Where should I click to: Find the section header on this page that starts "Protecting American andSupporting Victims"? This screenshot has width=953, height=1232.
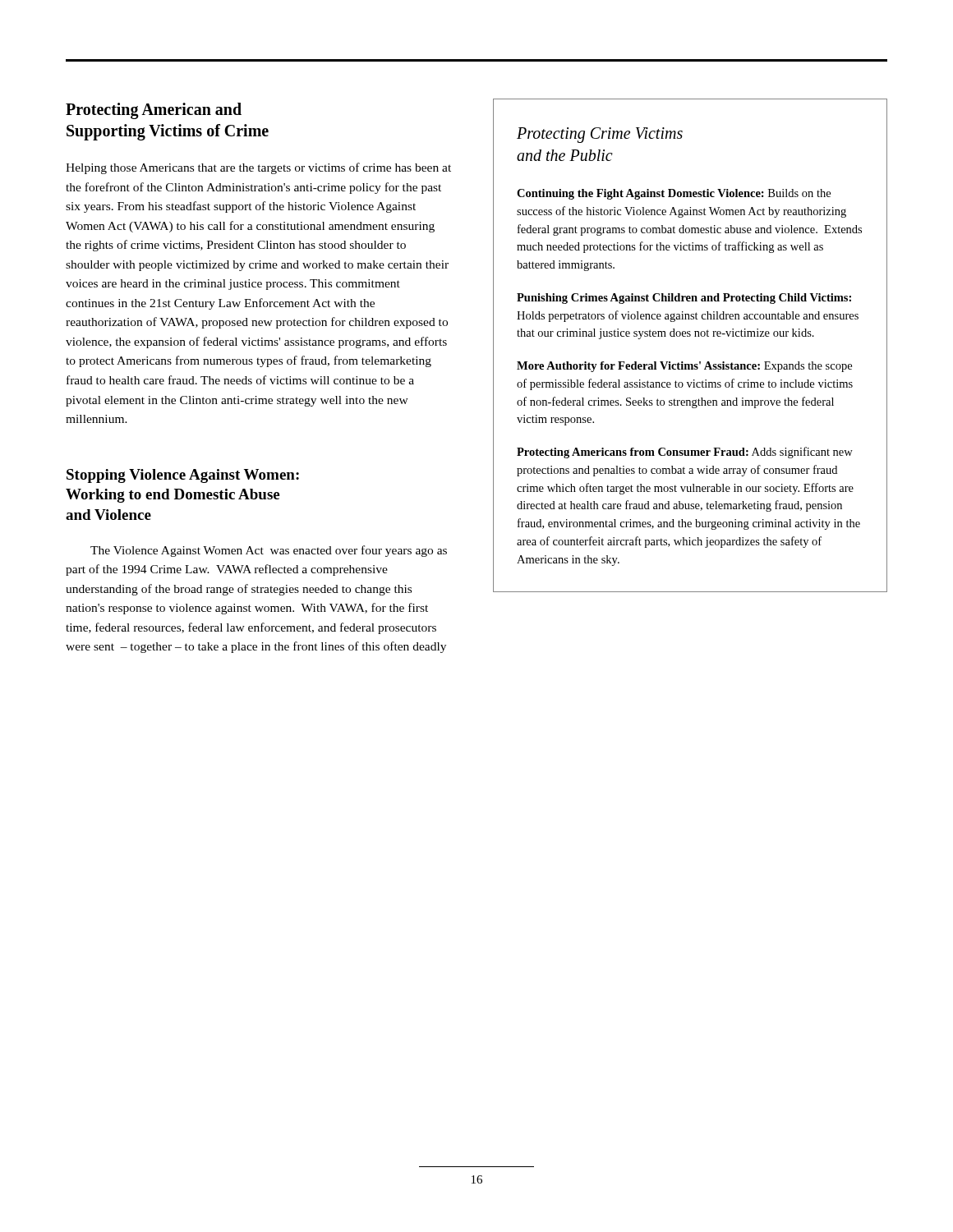pos(167,120)
